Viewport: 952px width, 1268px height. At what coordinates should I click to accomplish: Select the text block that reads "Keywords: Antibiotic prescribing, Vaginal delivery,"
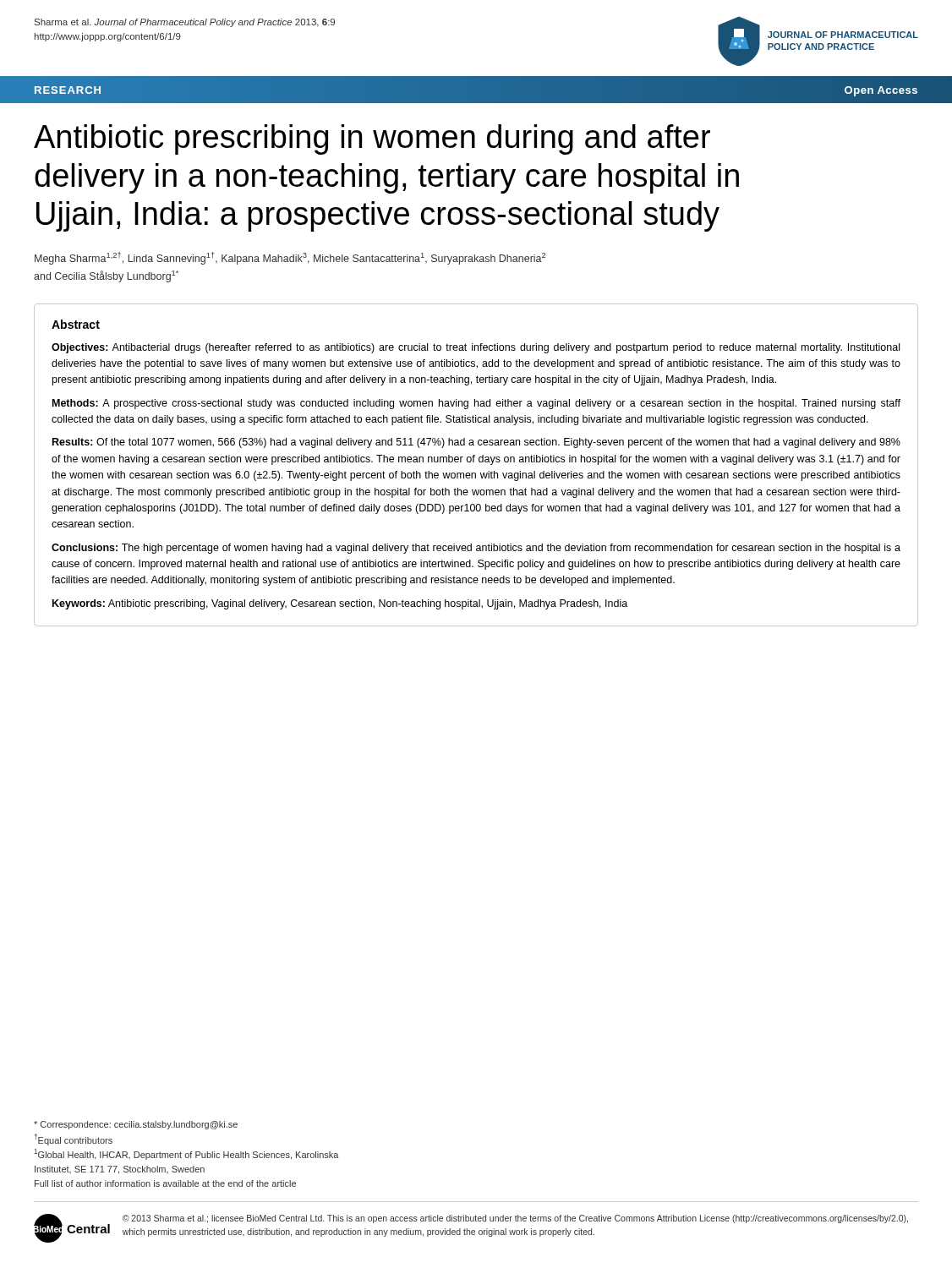pyautogui.click(x=340, y=603)
